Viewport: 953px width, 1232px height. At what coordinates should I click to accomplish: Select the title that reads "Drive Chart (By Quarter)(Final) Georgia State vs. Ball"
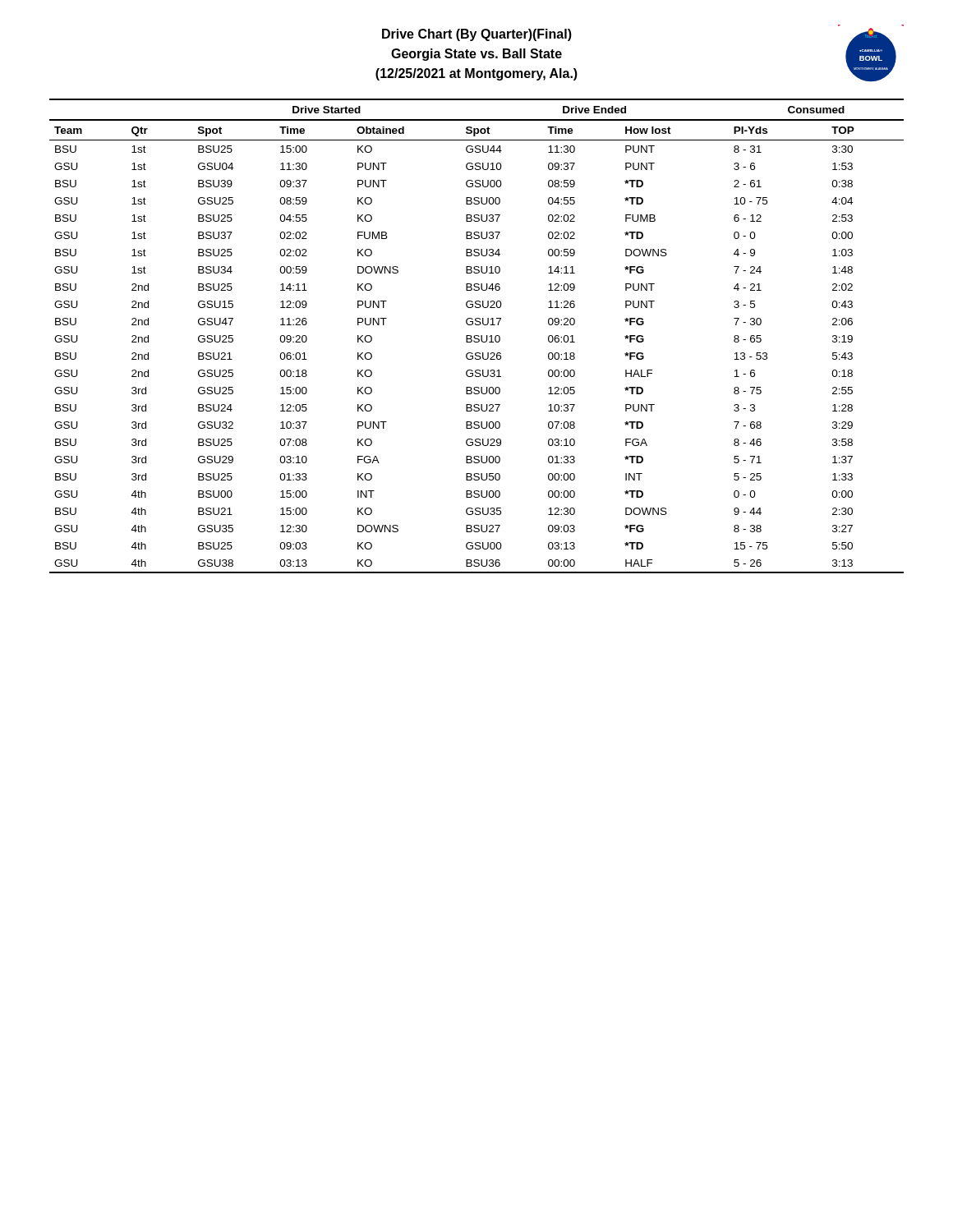pos(476,55)
